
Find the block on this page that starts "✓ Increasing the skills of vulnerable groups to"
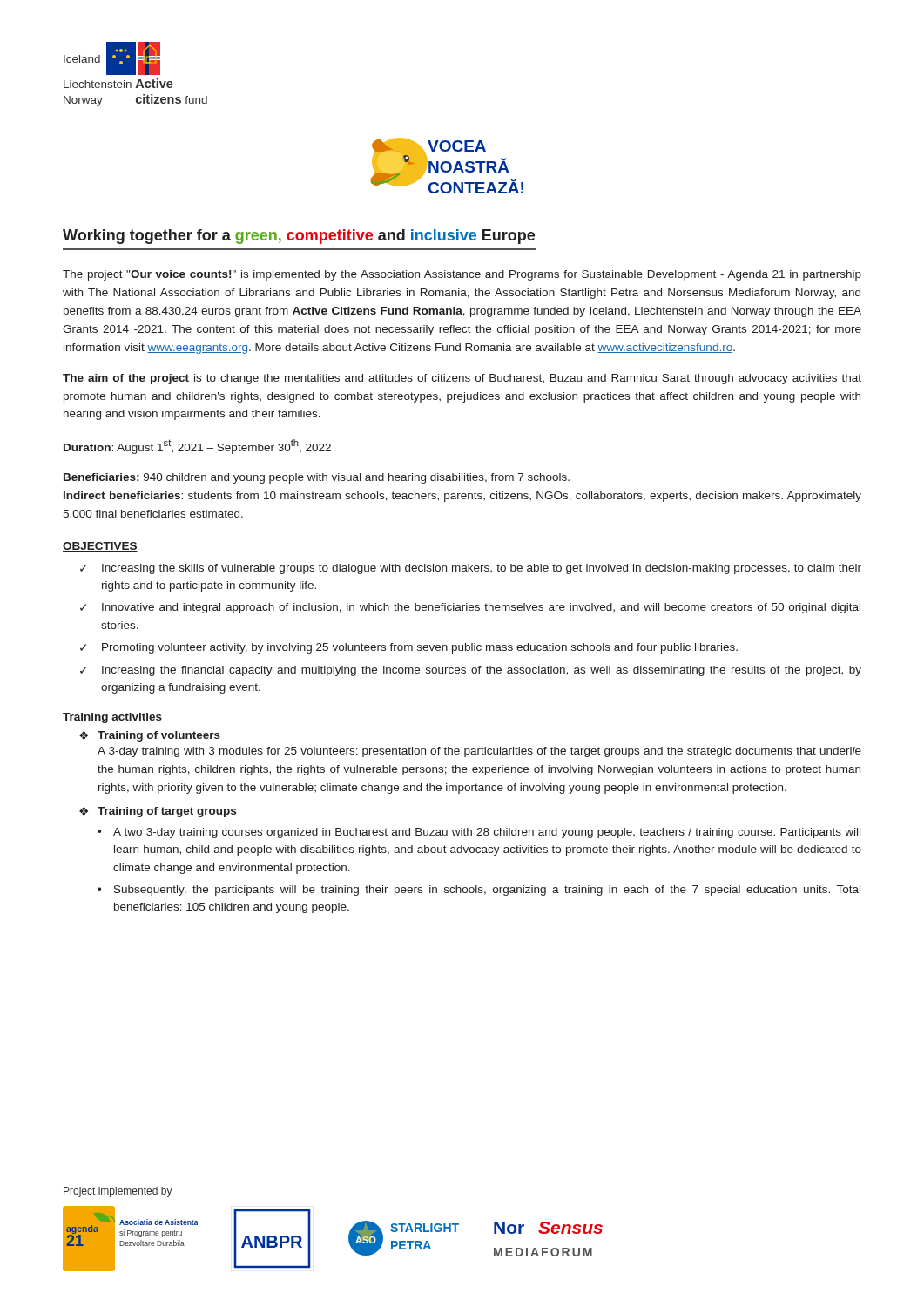tap(470, 577)
